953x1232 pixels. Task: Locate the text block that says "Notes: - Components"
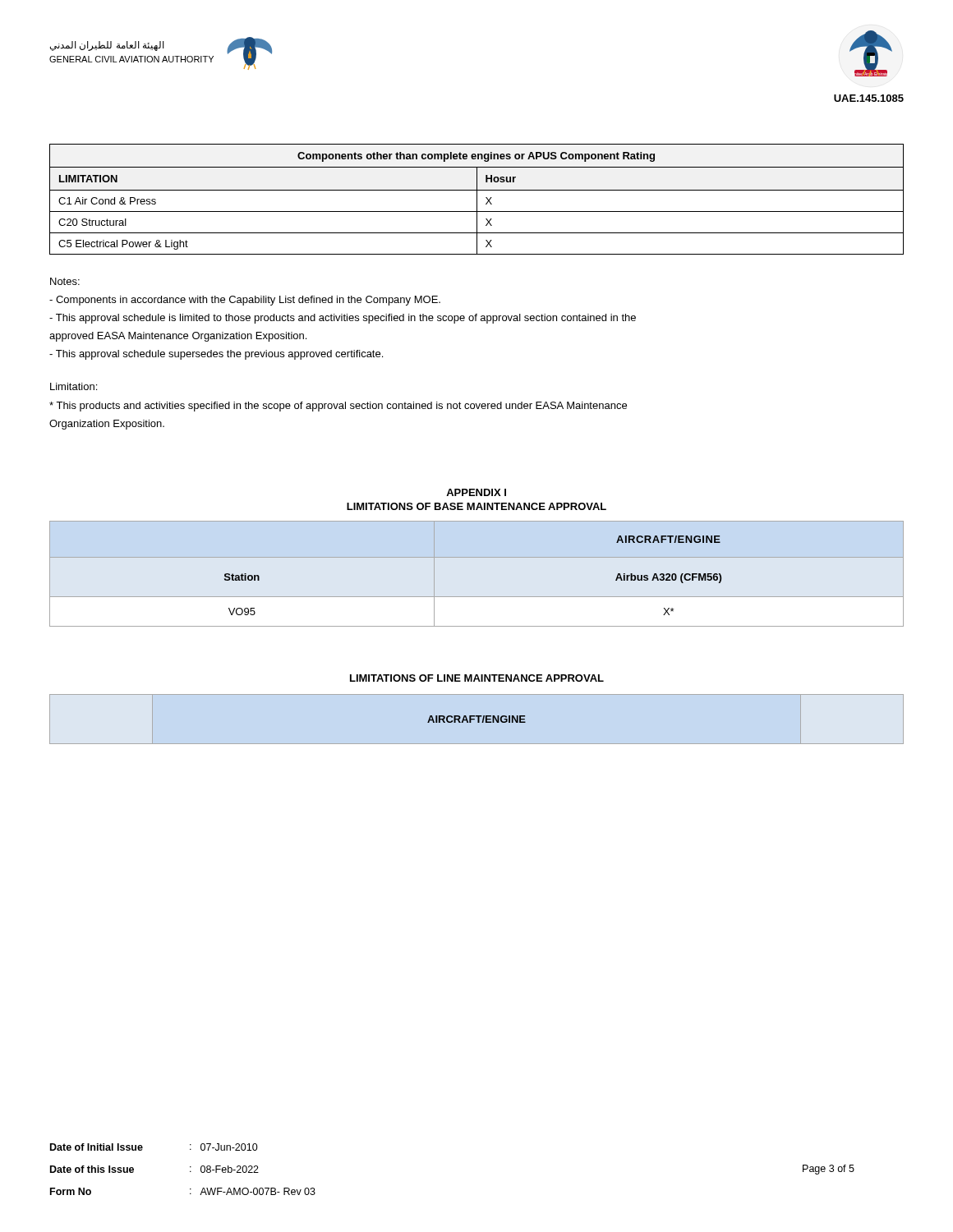point(476,318)
